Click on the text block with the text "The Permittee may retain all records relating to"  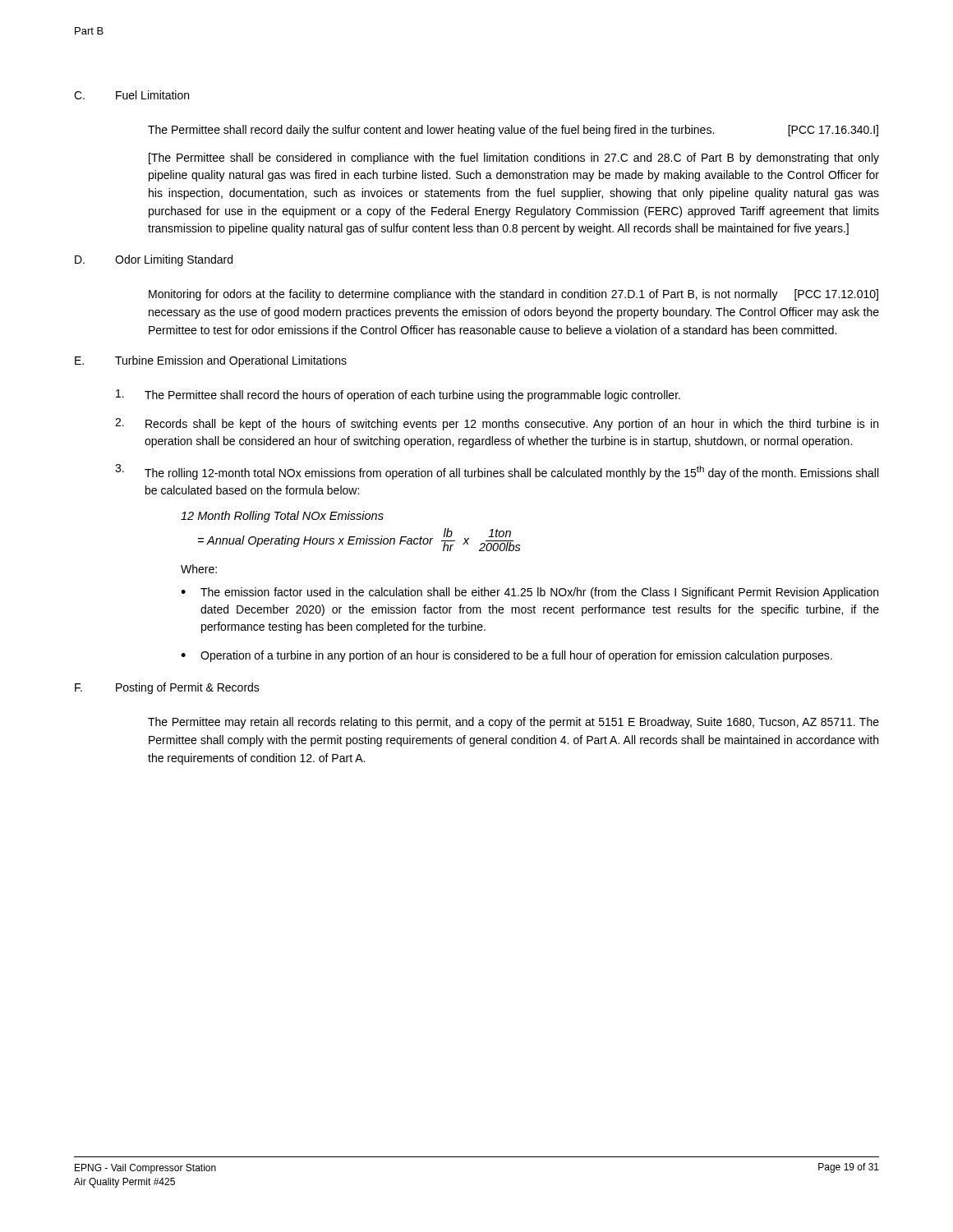[513, 740]
